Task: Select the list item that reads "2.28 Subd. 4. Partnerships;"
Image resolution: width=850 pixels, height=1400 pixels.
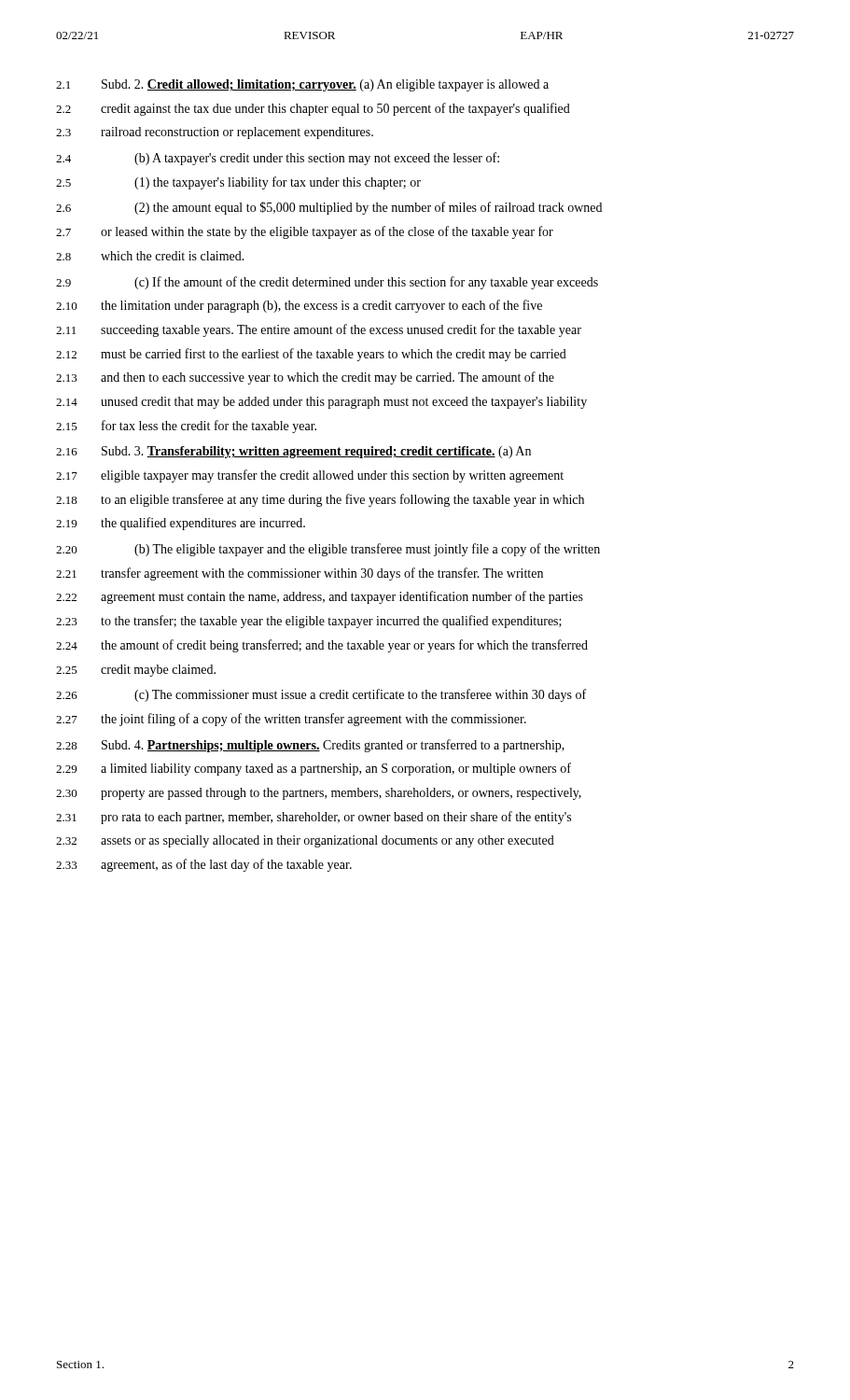Action: point(425,745)
